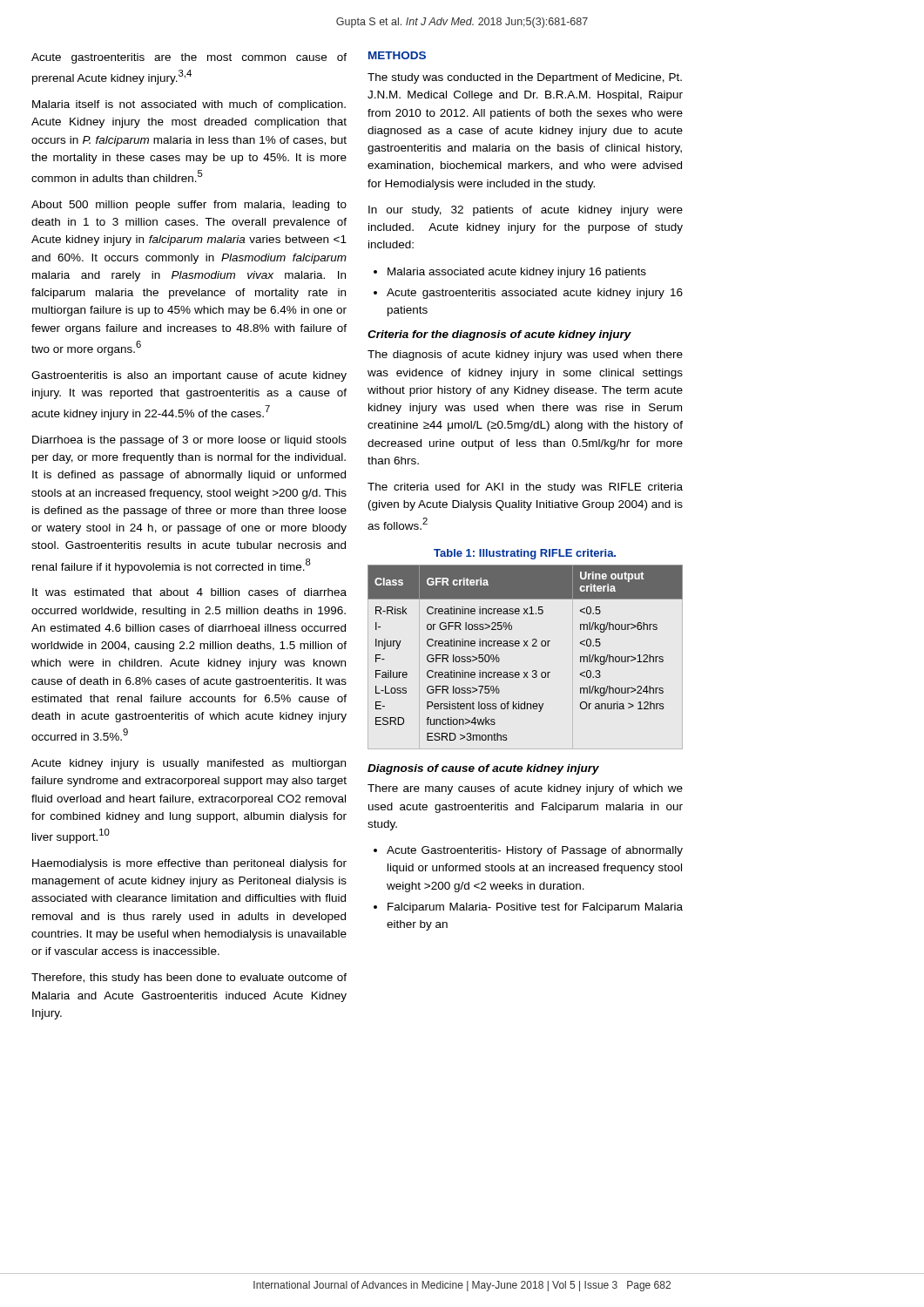
Task: Find the element starting "It was estimated that about 4 billion cases"
Action: tap(189, 664)
